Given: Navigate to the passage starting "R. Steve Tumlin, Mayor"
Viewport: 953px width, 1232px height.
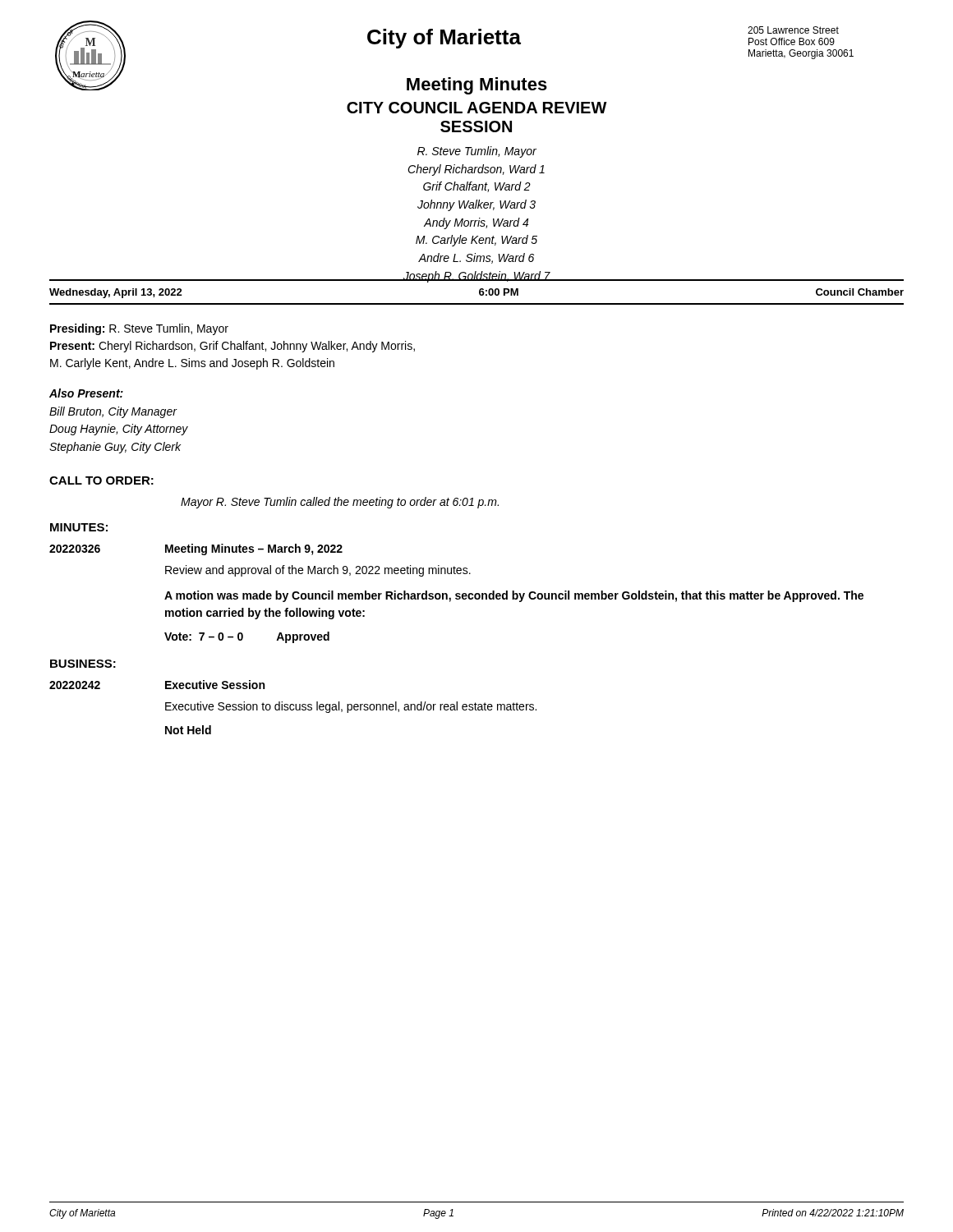Looking at the screenshot, I should pyautogui.click(x=476, y=213).
